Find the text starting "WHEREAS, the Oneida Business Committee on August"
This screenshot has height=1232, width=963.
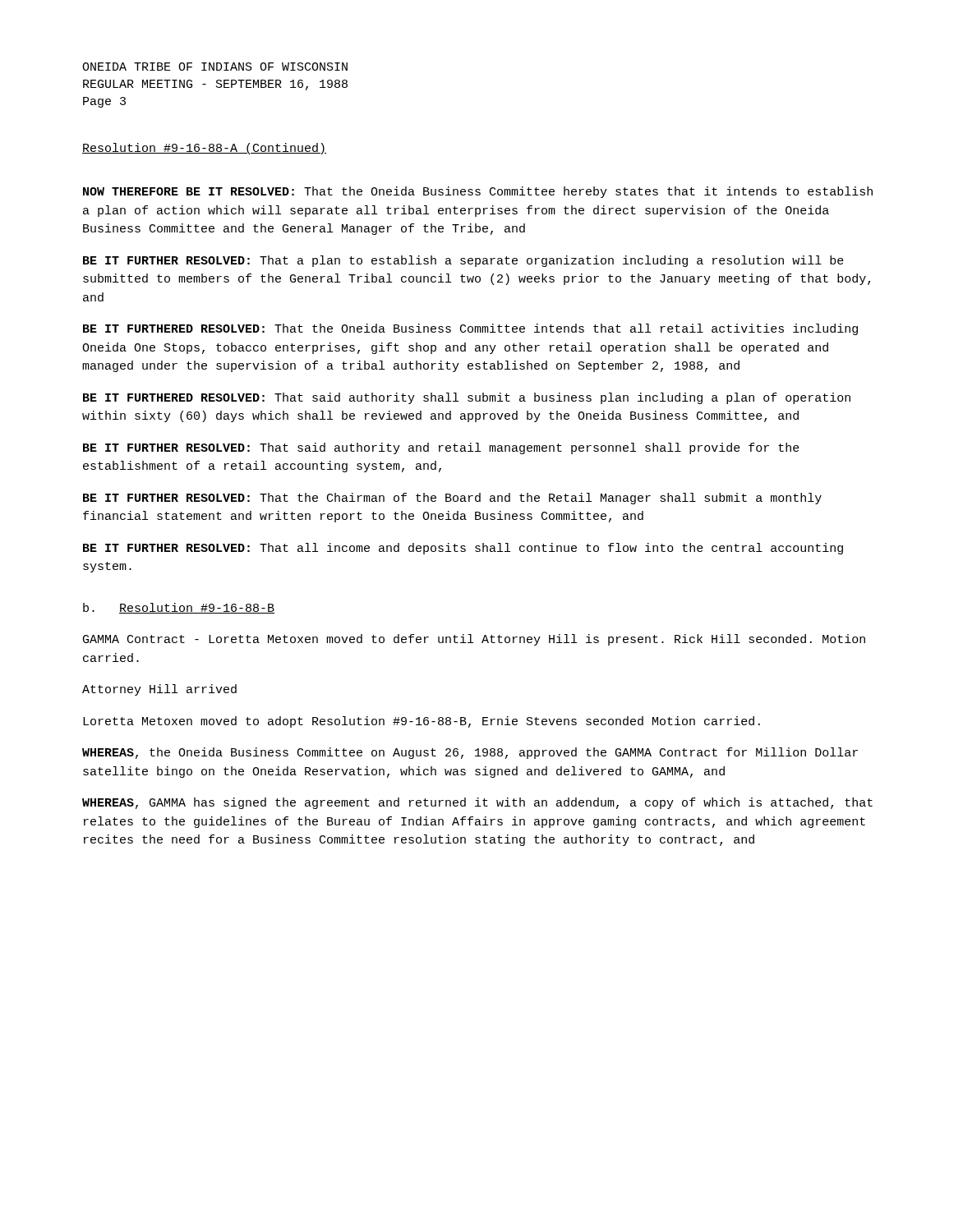[x=470, y=763]
